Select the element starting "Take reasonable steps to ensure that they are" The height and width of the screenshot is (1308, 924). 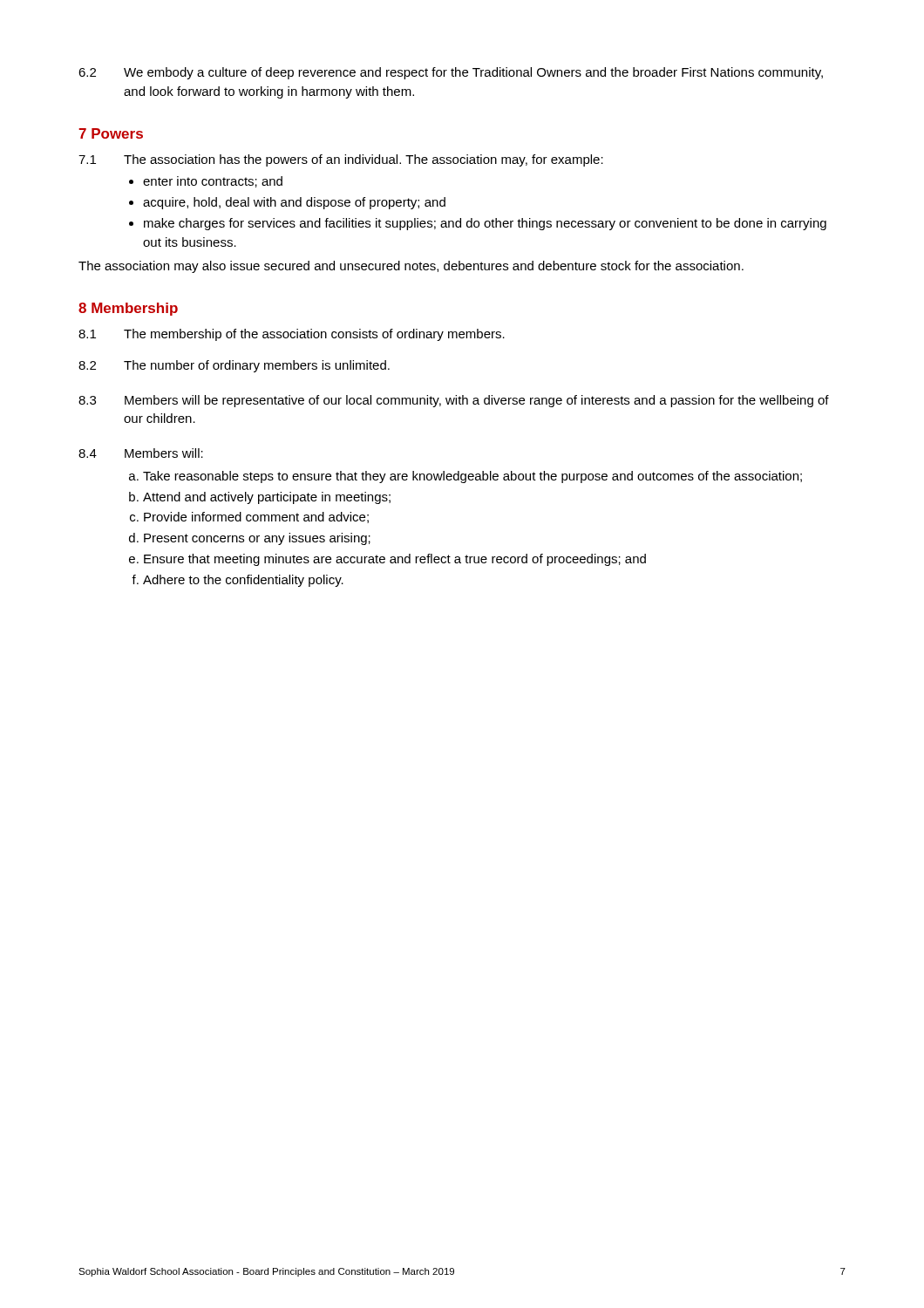click(x=473, y=475)
